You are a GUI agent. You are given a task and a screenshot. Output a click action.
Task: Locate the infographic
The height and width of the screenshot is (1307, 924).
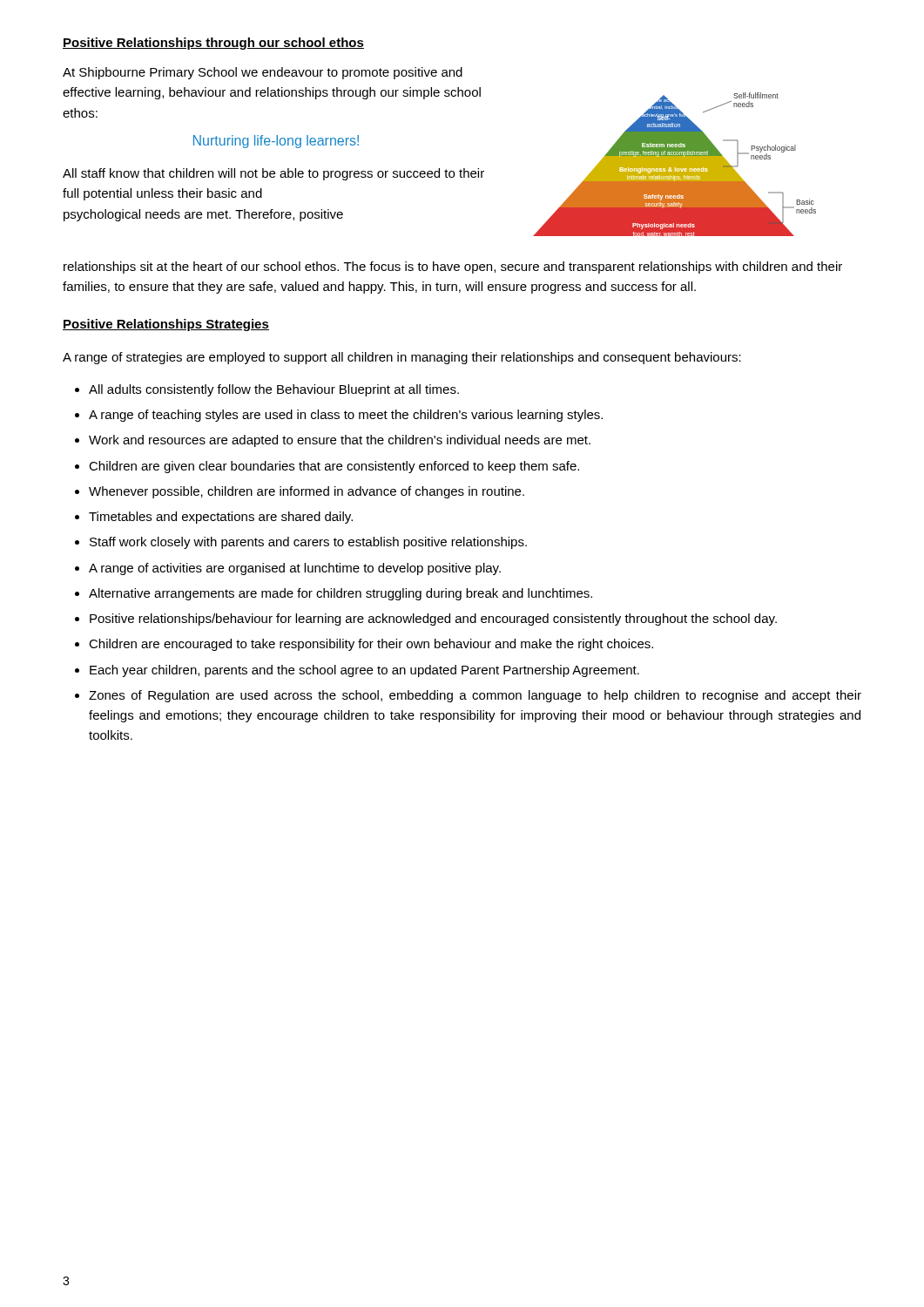tap(668, 155)
